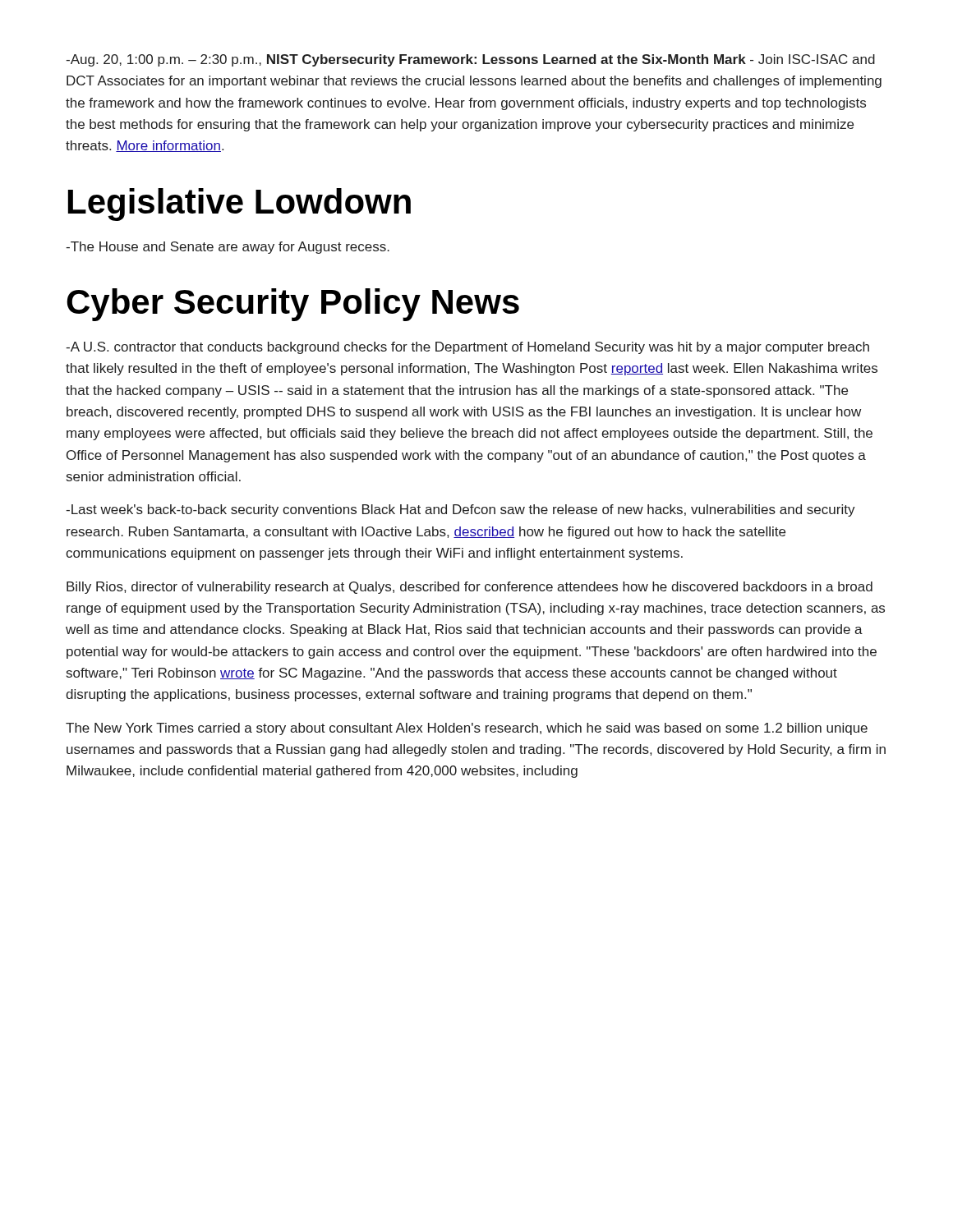Click on the passage starting "Aug. 20, 1:00 p.m."
This screenshot has height=1232, width=953.
point(474,103)
